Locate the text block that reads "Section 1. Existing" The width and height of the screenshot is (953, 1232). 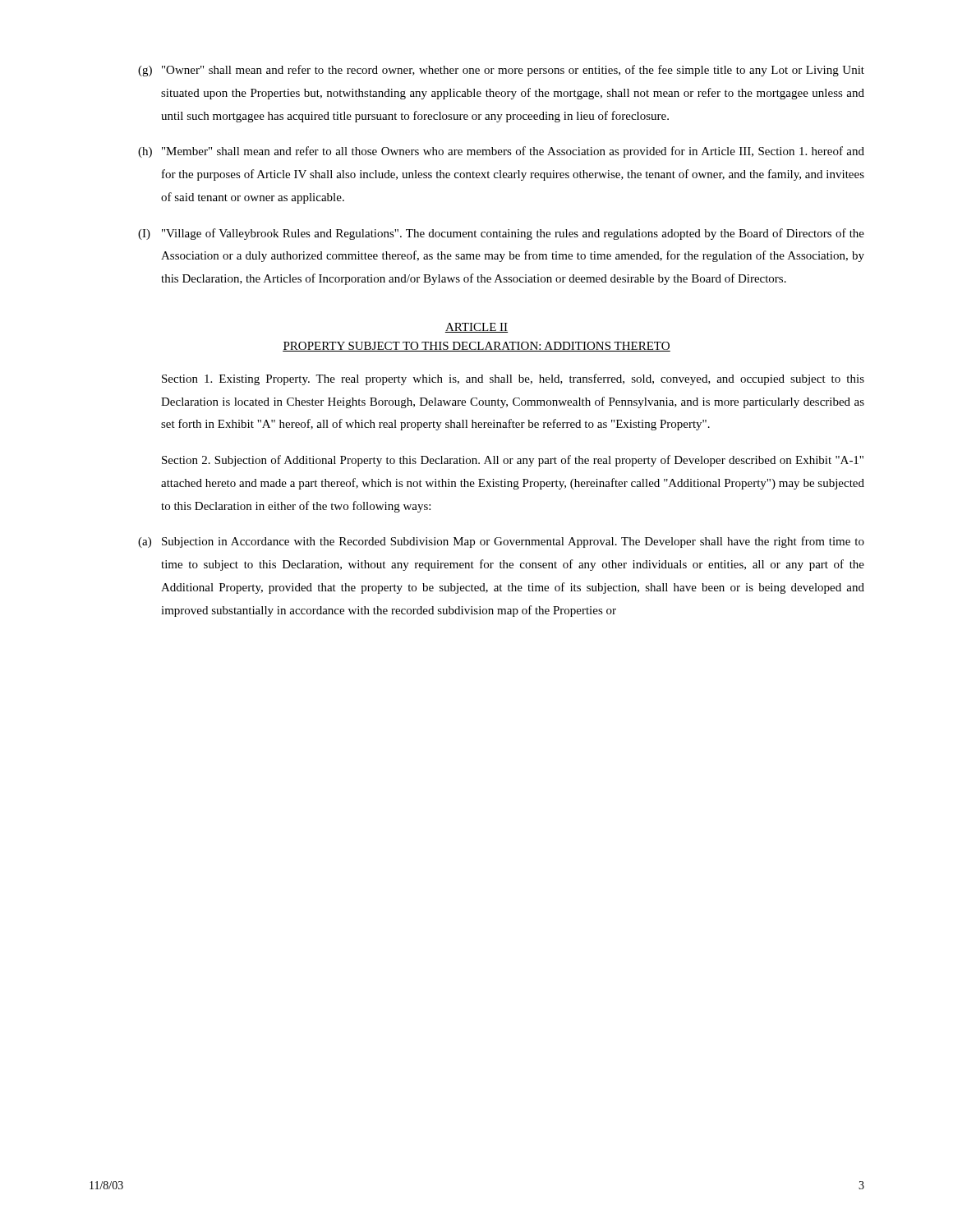click(476, 402)
